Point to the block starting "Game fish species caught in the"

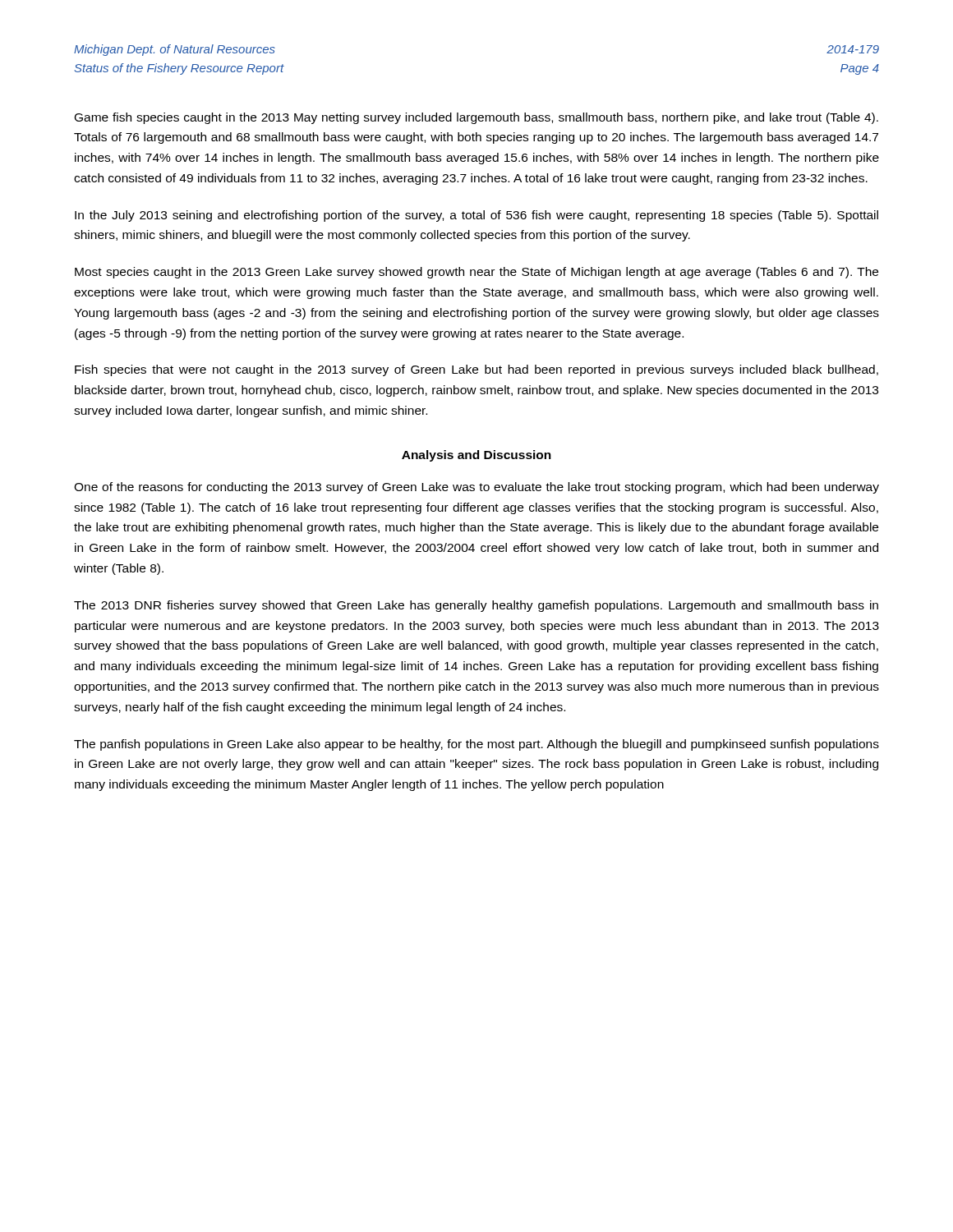pos(476,147)
